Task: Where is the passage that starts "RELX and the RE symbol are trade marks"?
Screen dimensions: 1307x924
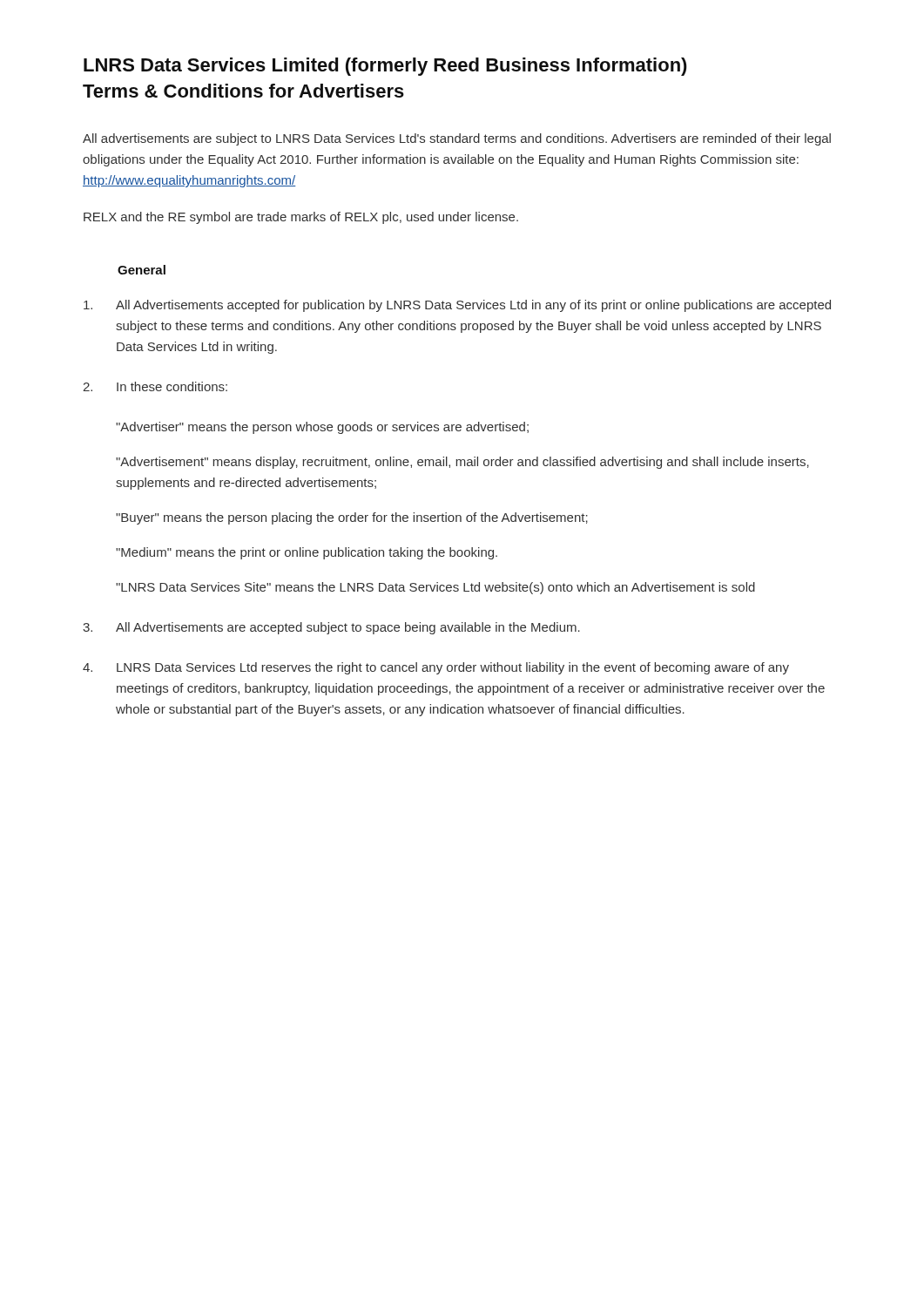Action: [301, 217]
